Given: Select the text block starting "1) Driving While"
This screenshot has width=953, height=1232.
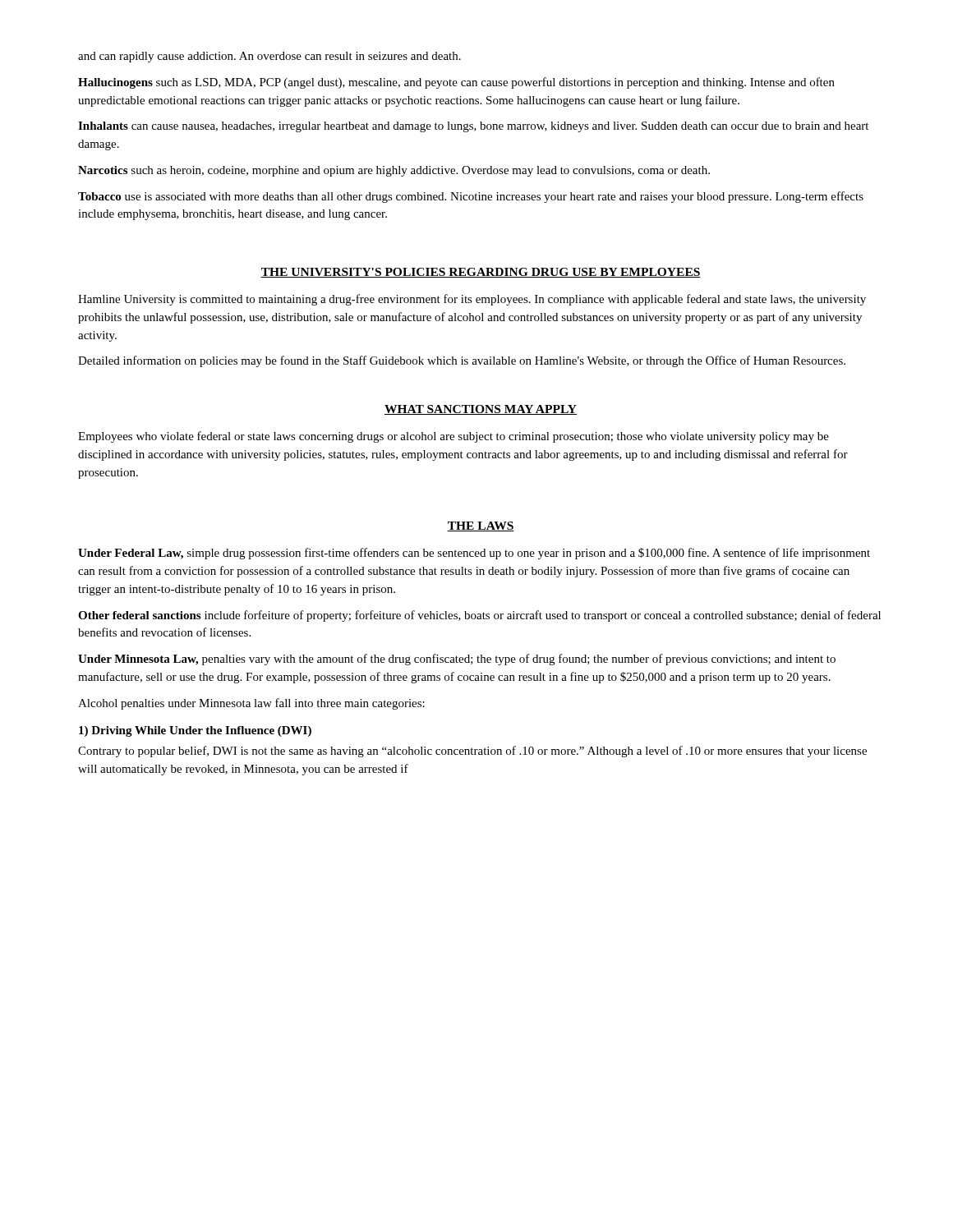Looking at the screenshot, I should tap(195, 730).
